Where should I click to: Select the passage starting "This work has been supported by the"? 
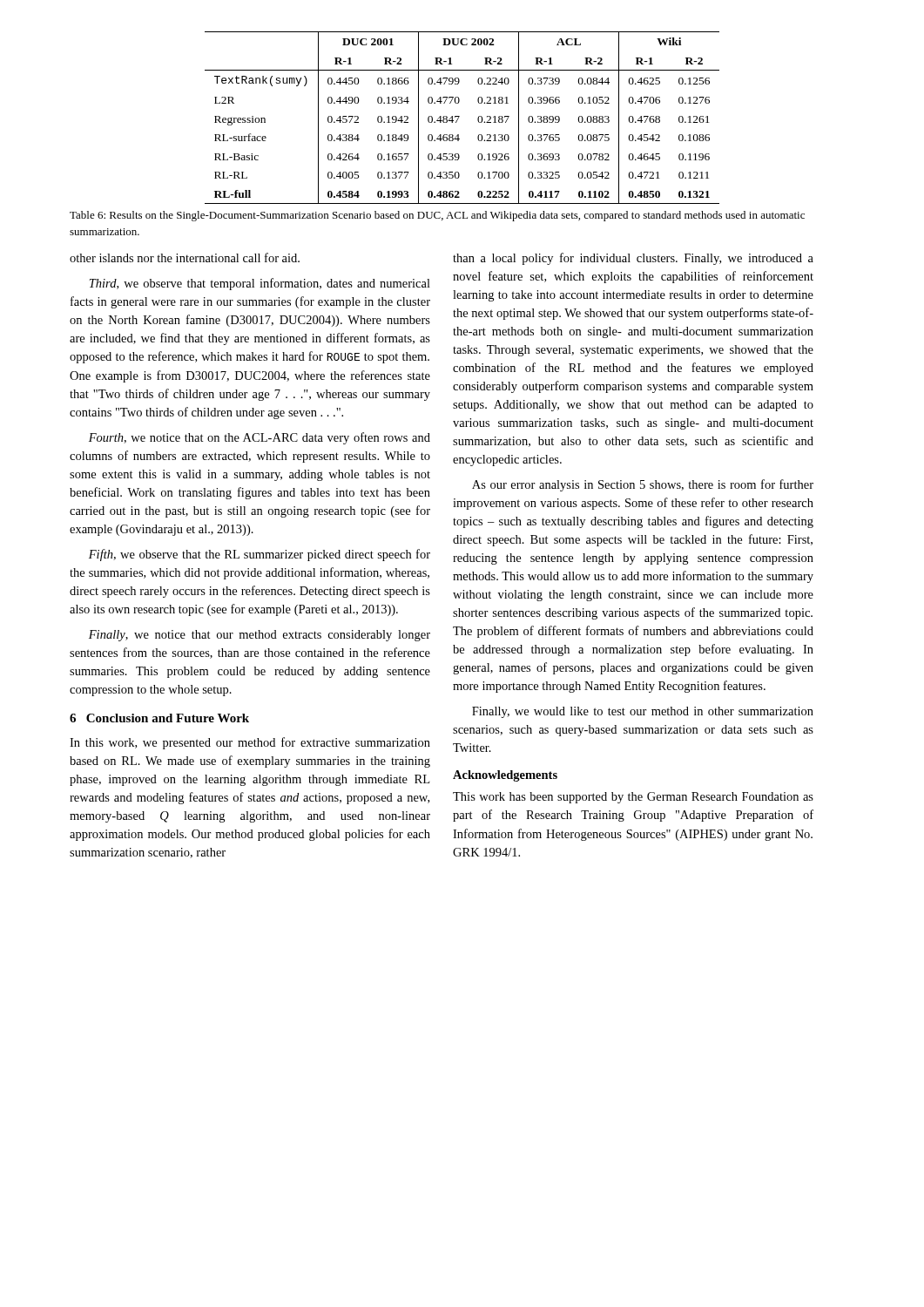(x=633, y=825)
